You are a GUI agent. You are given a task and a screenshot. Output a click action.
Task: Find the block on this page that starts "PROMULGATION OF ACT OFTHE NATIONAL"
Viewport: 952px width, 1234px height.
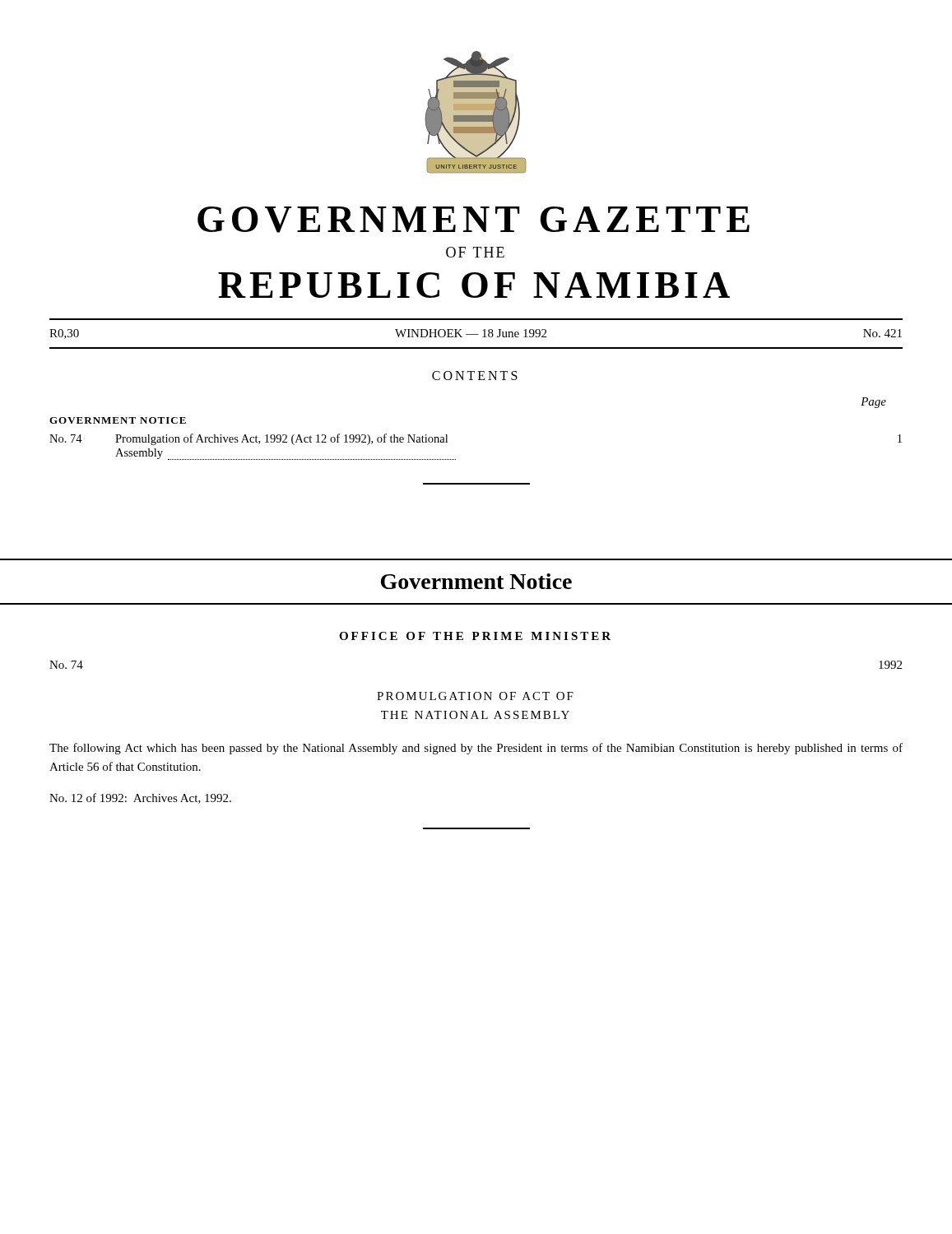[x=476, y=705]
